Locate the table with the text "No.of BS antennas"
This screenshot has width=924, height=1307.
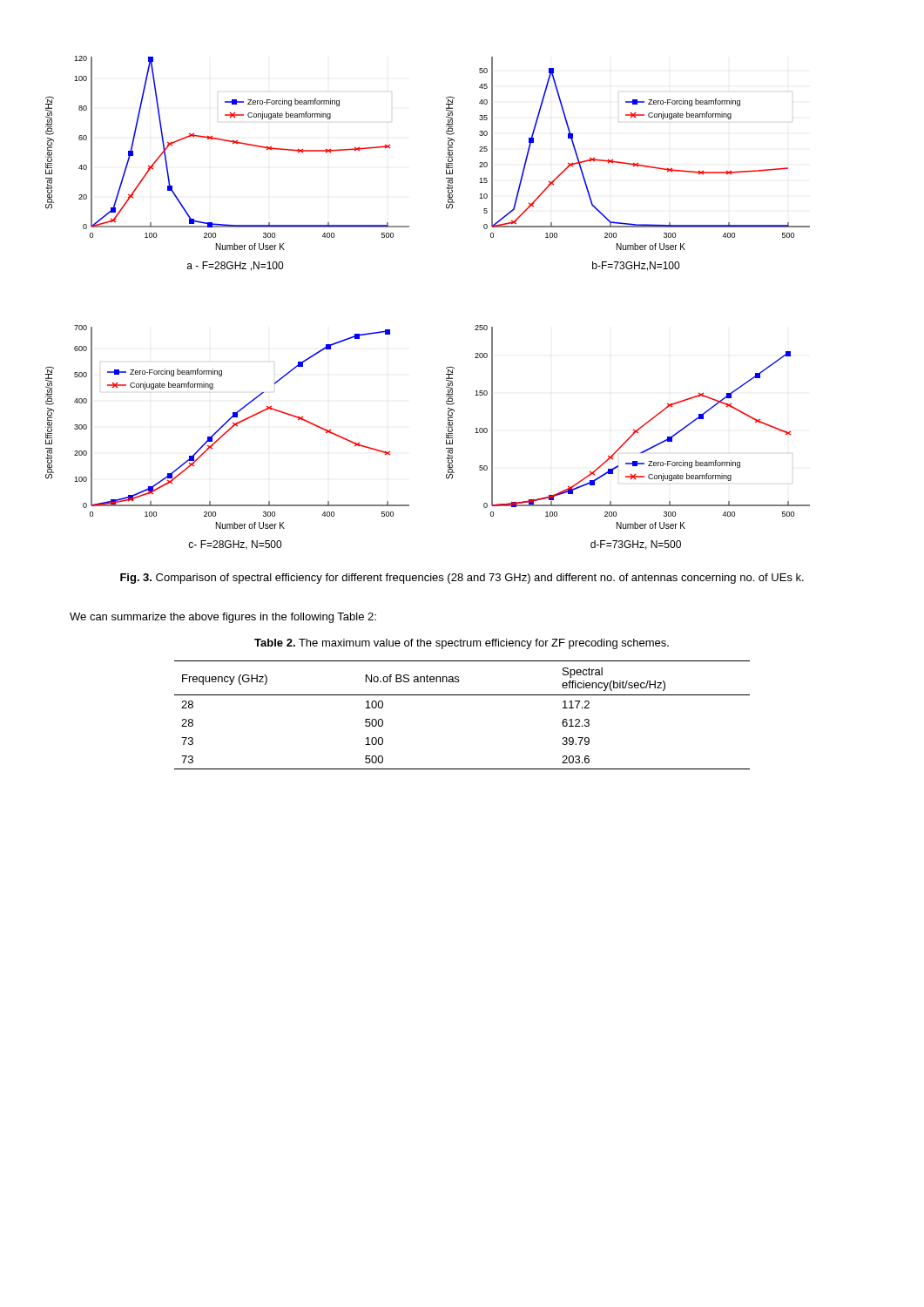pos(462,715)
